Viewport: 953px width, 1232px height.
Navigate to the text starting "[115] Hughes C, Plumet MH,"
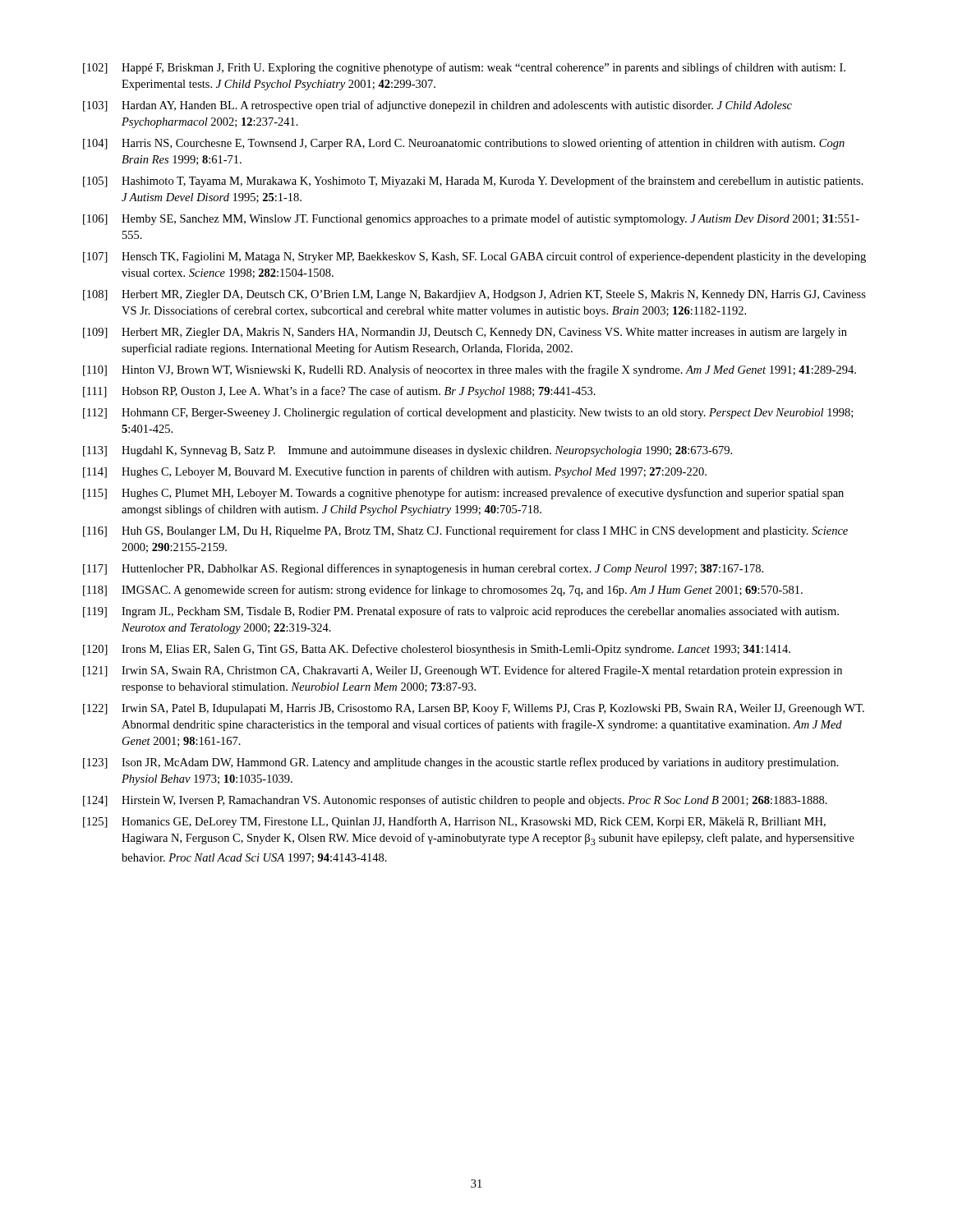[476, 501]
